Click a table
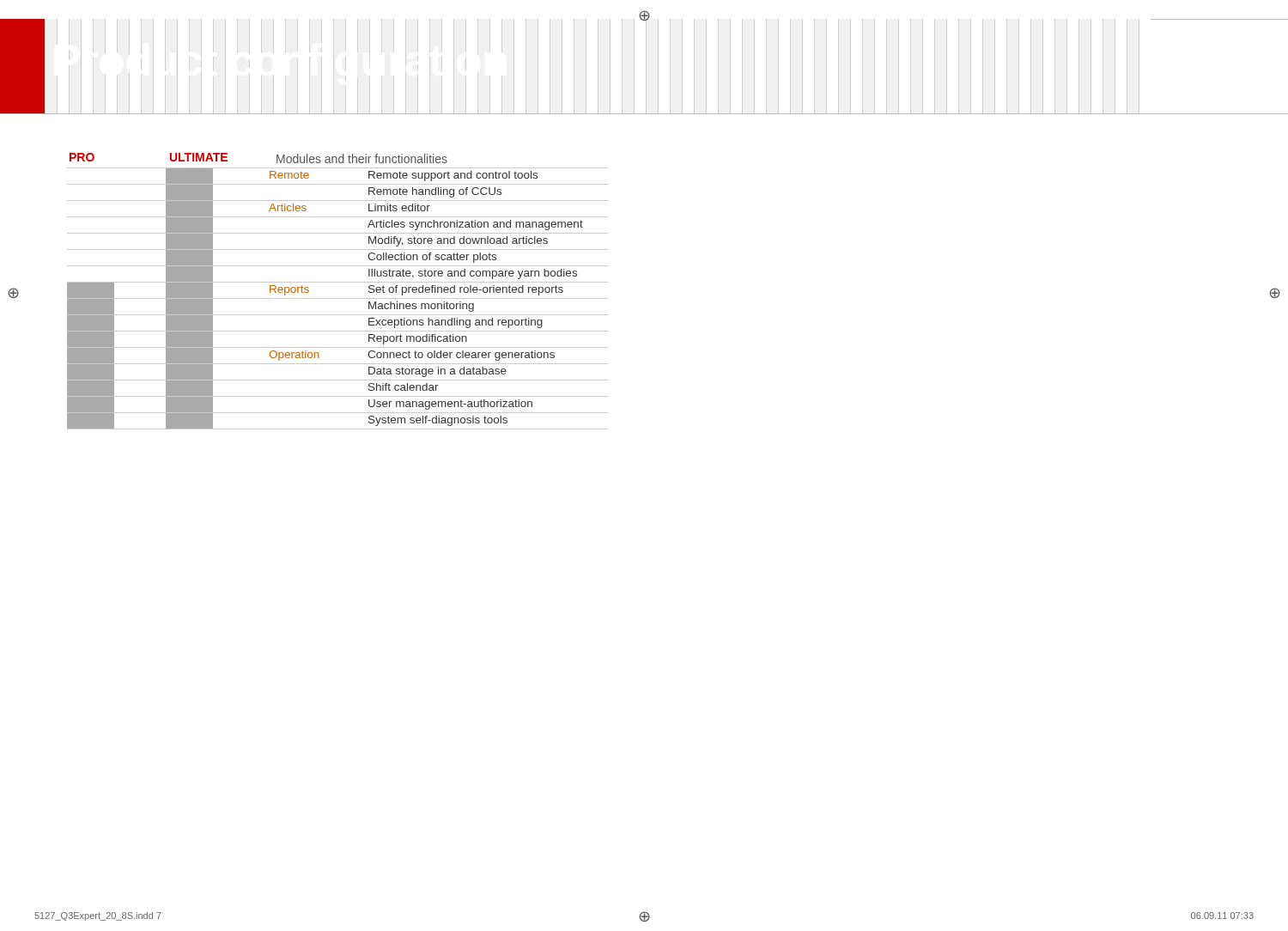Image resolution: width=1288 pixels, height=931 pixels. coord(337,290)
